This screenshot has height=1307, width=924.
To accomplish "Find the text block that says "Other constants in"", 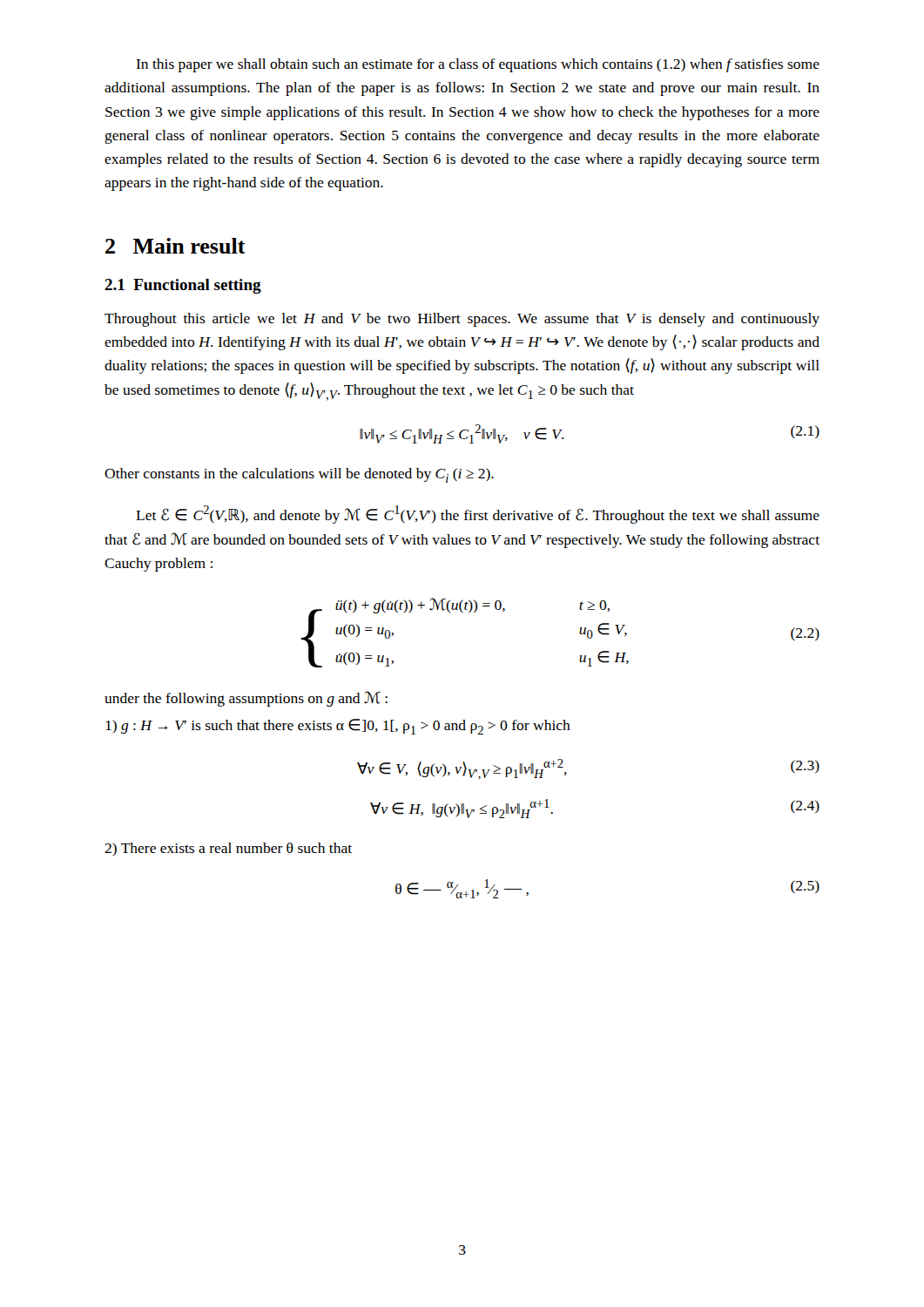I will coord(299,475).
